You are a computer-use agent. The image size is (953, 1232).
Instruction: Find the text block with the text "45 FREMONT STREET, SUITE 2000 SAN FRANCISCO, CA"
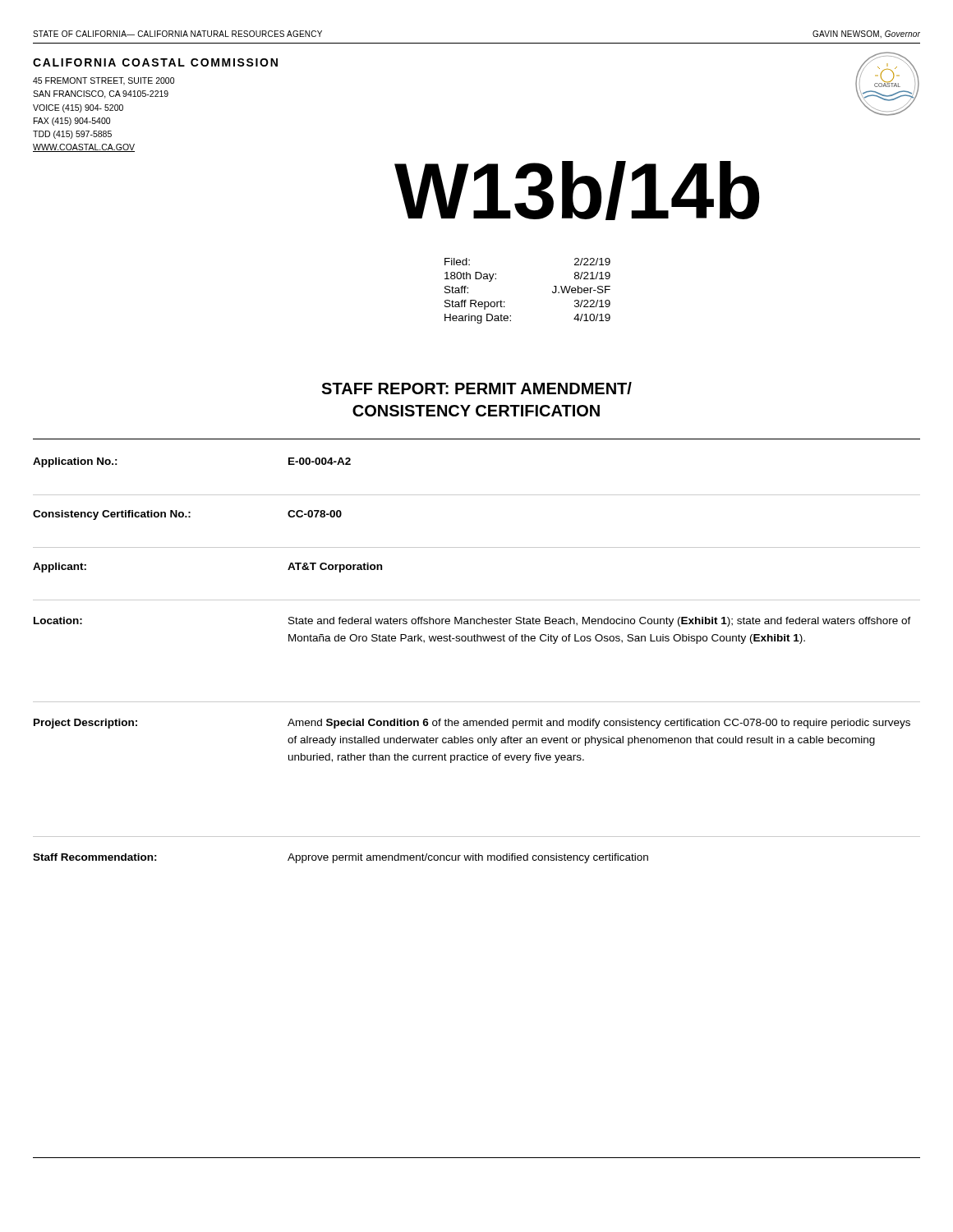pos(104,114)
